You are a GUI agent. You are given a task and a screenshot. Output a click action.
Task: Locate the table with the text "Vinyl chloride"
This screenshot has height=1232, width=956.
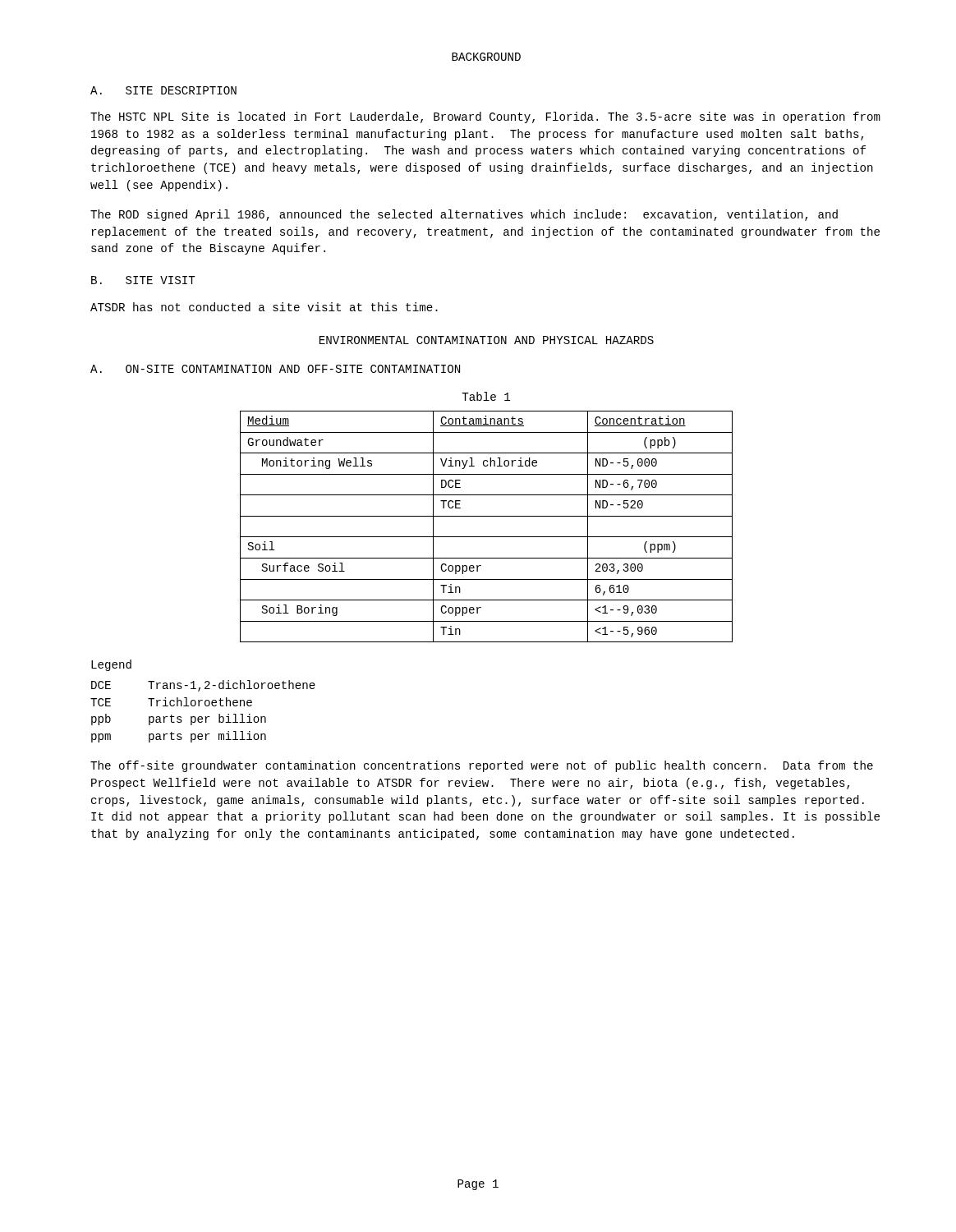486,527
